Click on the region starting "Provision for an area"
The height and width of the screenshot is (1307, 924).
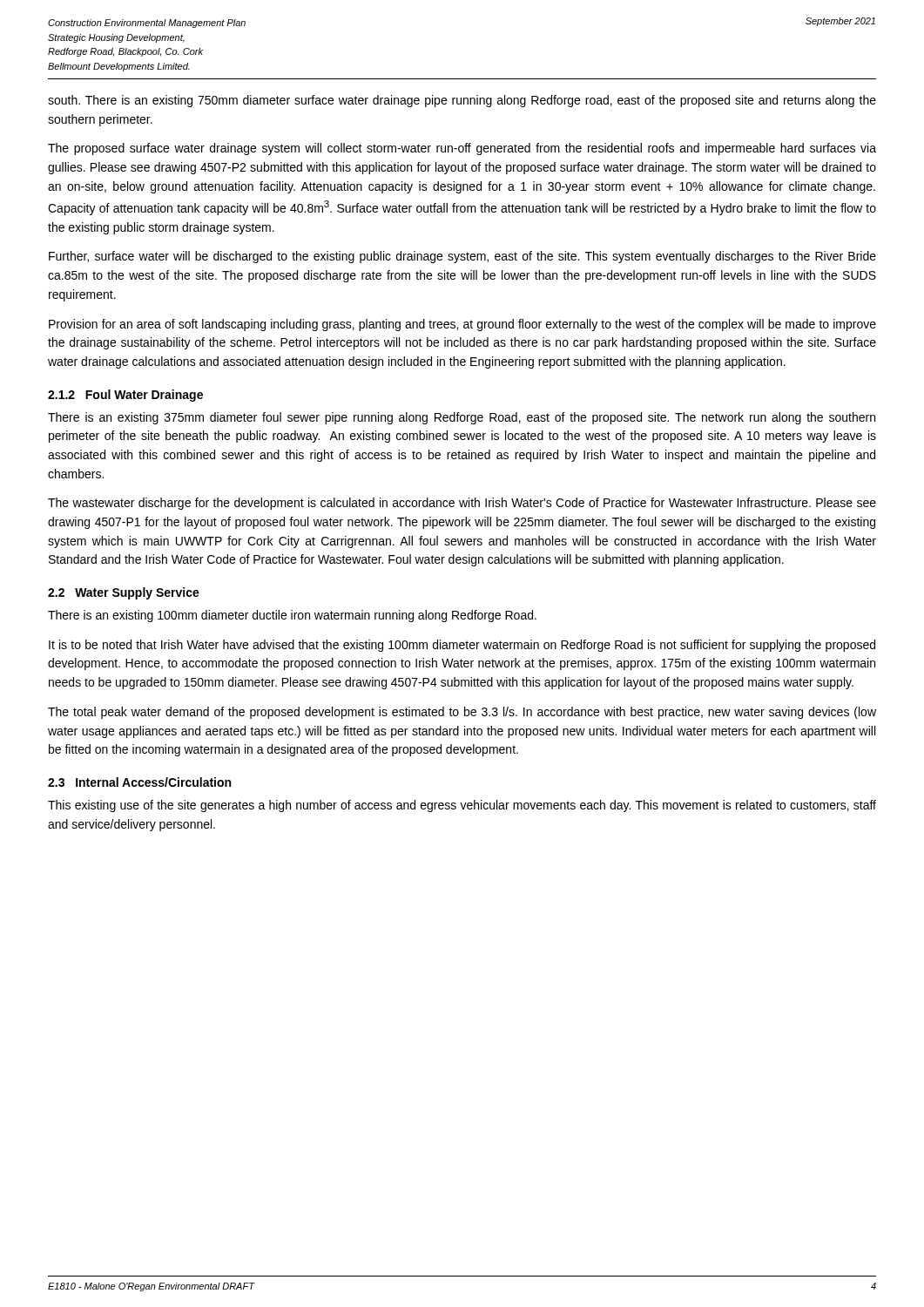pos(462,343)
